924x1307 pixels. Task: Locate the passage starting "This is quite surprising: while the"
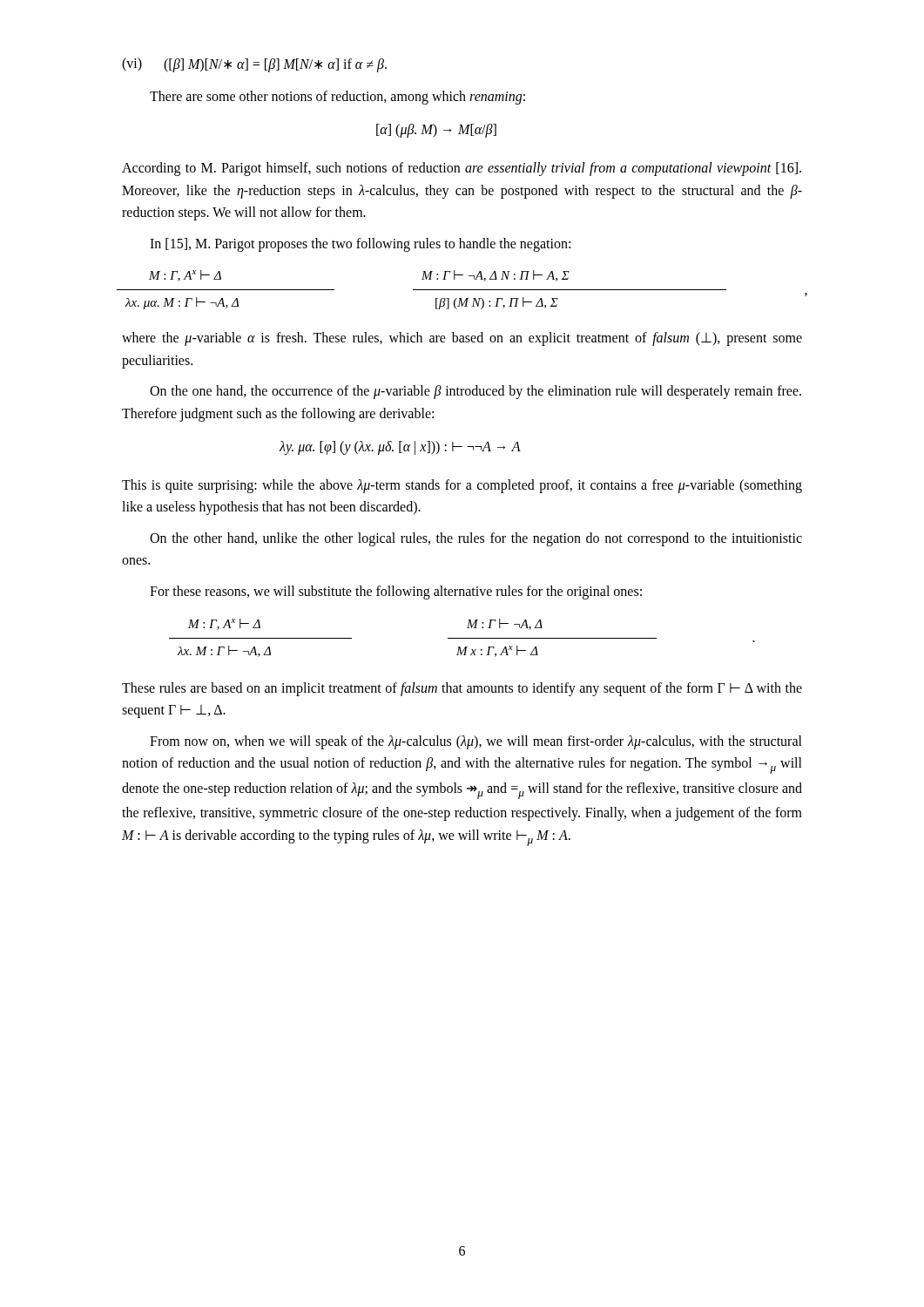pos(462,496)
